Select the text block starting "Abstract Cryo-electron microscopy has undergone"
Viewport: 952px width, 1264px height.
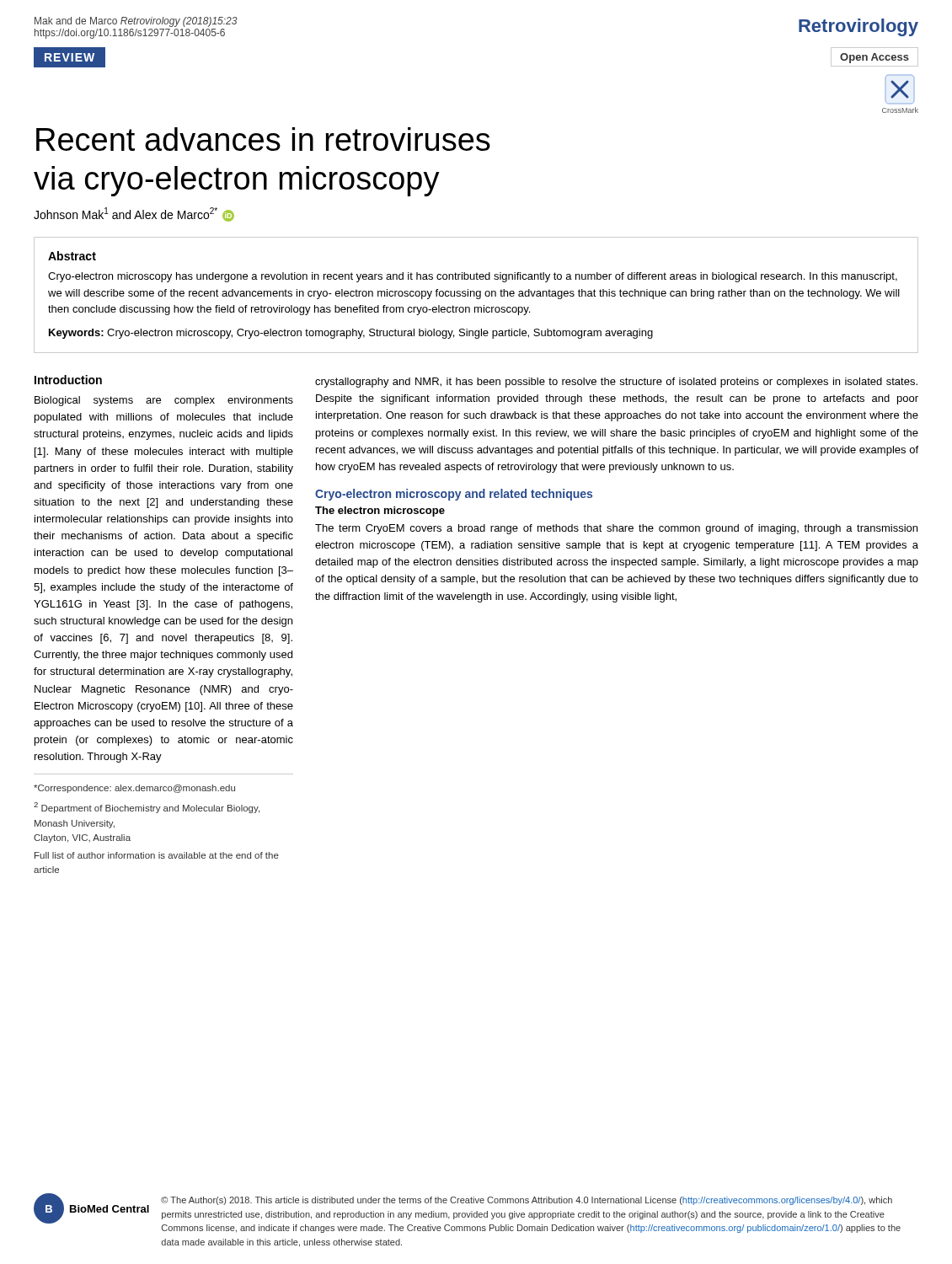476,295
